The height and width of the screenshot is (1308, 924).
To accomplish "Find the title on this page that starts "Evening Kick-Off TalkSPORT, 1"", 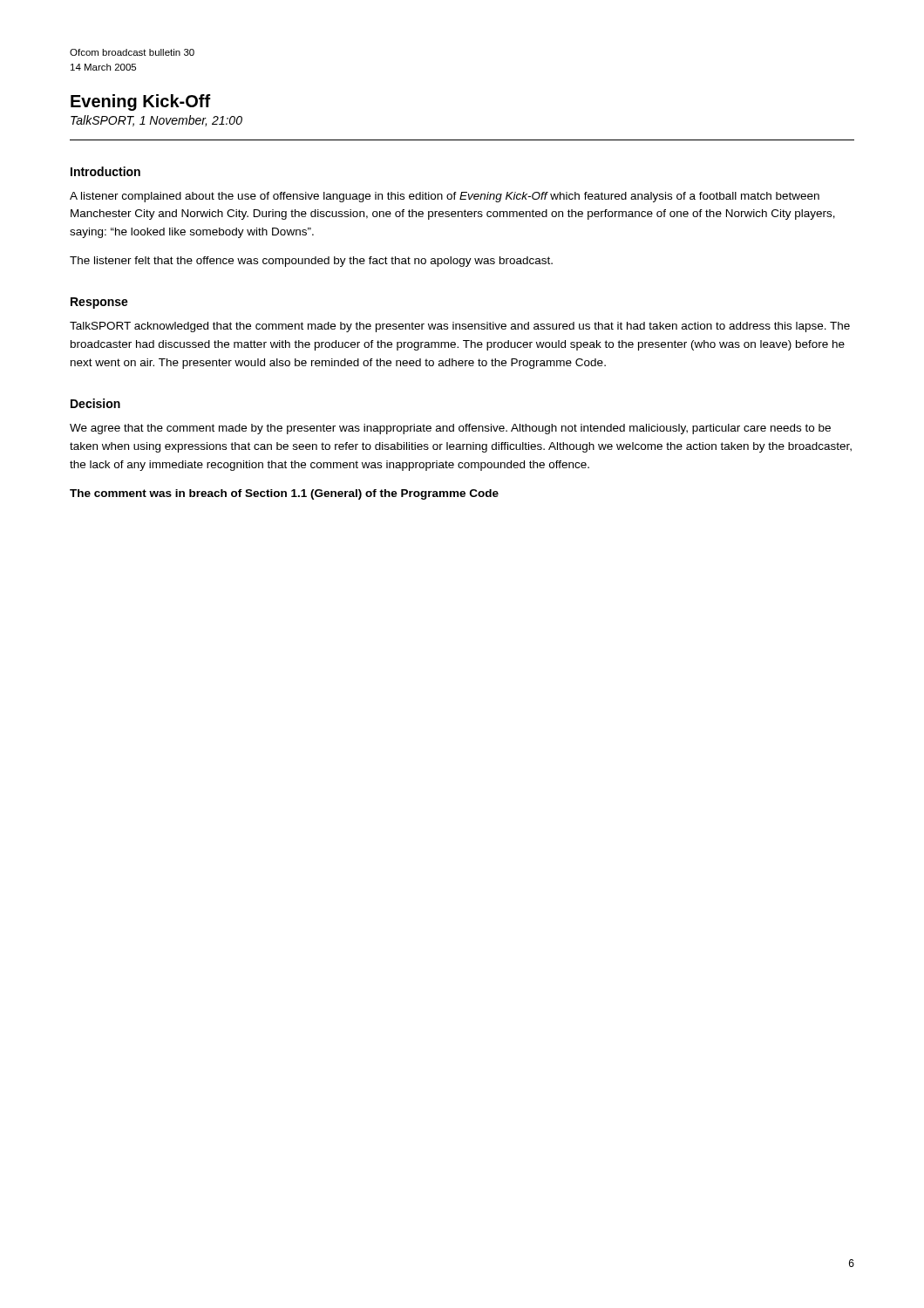I will click(141, 102).
